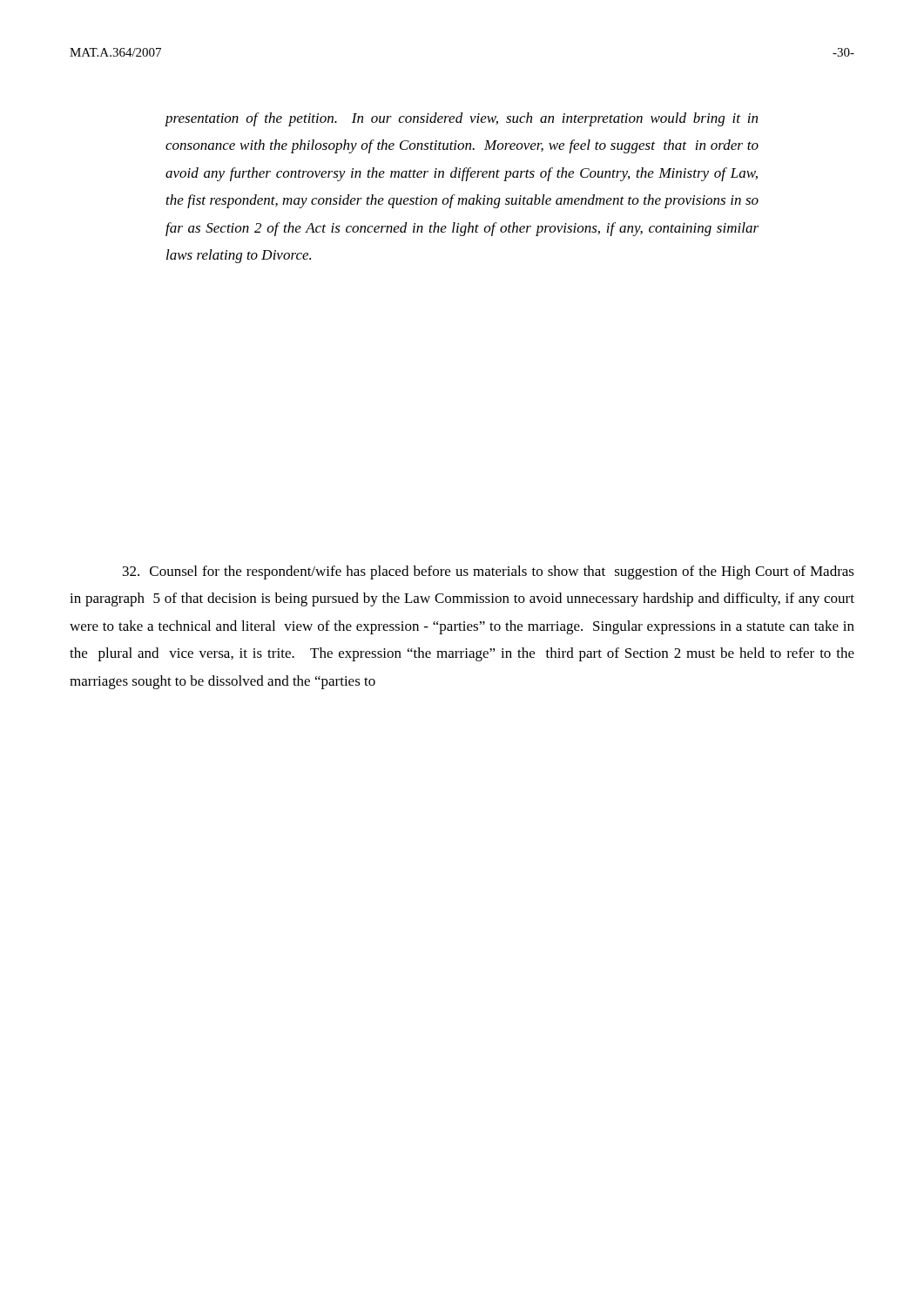The image size is (924, 1307).
Task: Click on the text block containing "Counsel for the respondent/wife has placed"
Action: click(462, 626)
